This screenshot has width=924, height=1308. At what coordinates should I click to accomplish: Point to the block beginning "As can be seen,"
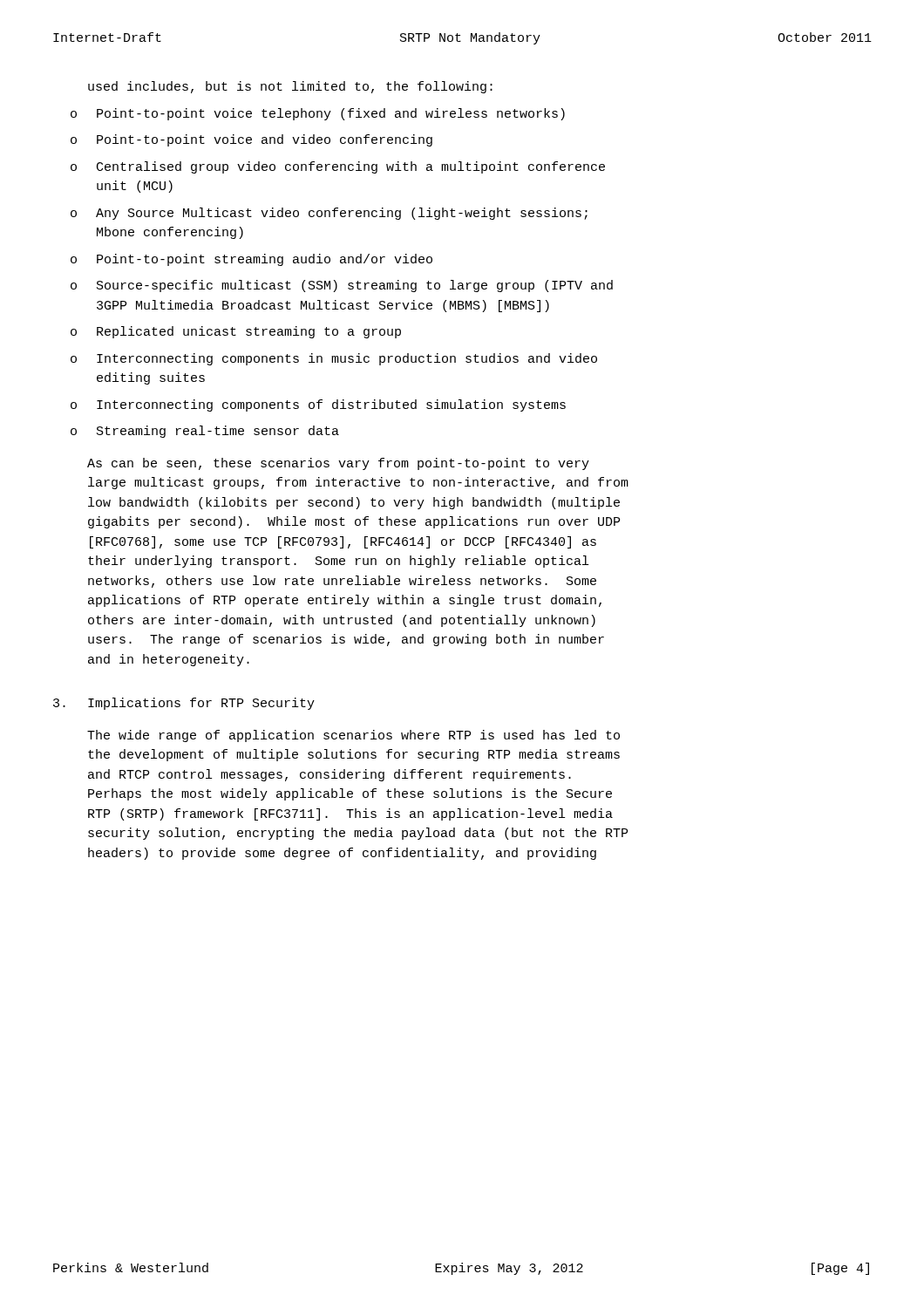tap(358, 562)
